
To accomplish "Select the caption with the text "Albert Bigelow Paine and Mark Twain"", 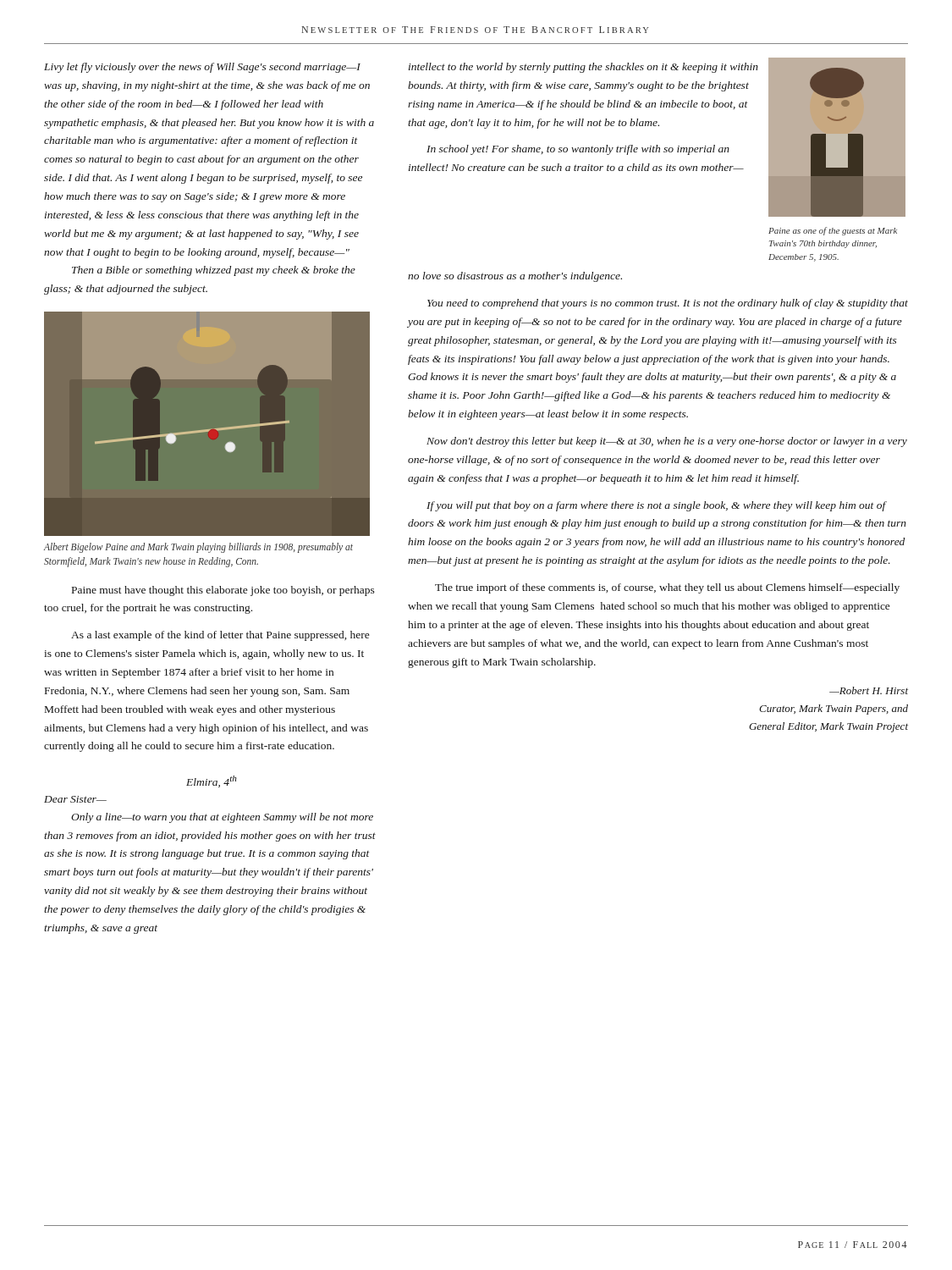I will [198, 554].
